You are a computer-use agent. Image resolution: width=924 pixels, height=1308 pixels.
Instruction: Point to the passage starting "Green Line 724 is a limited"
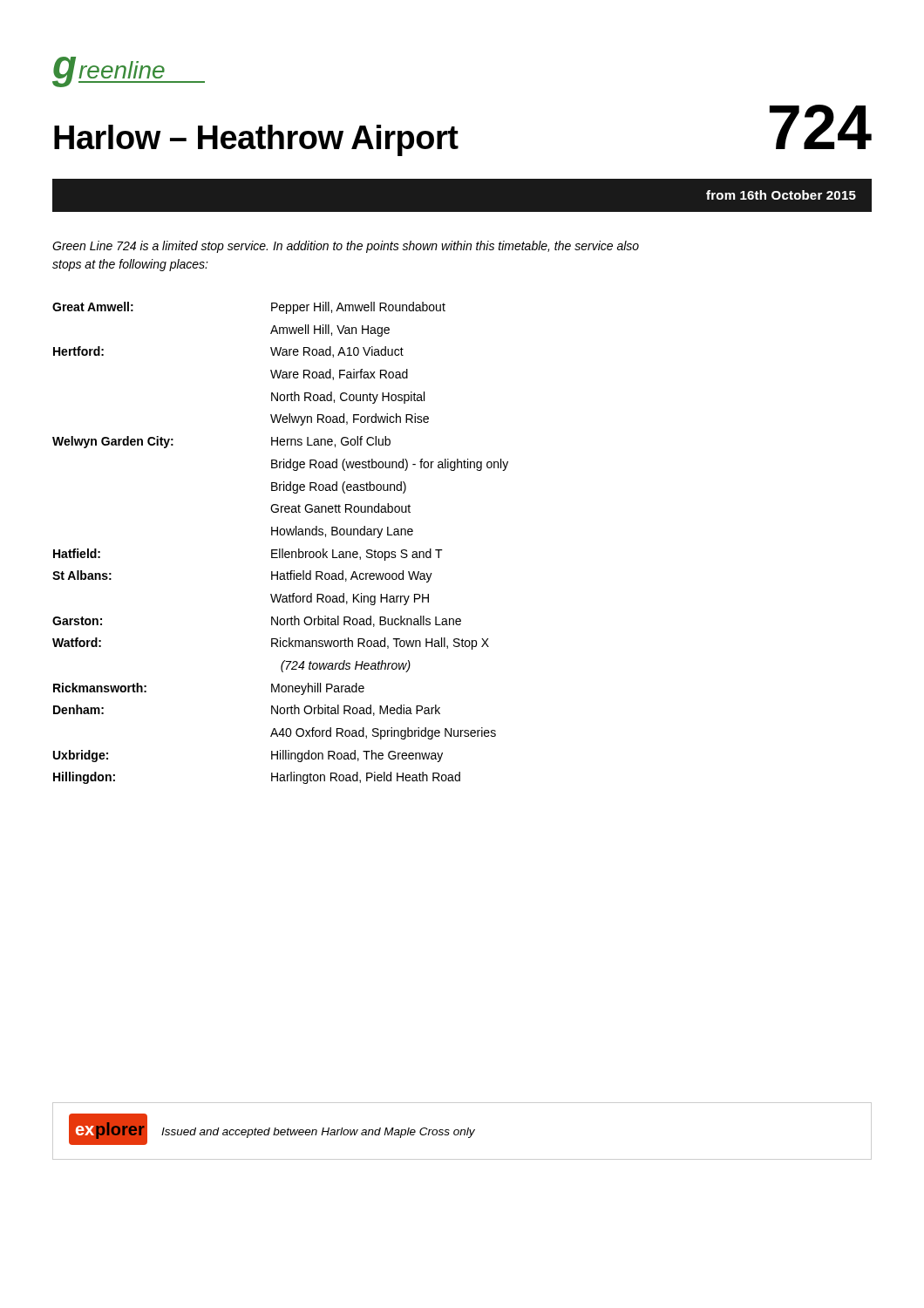(x=346, y=255)
